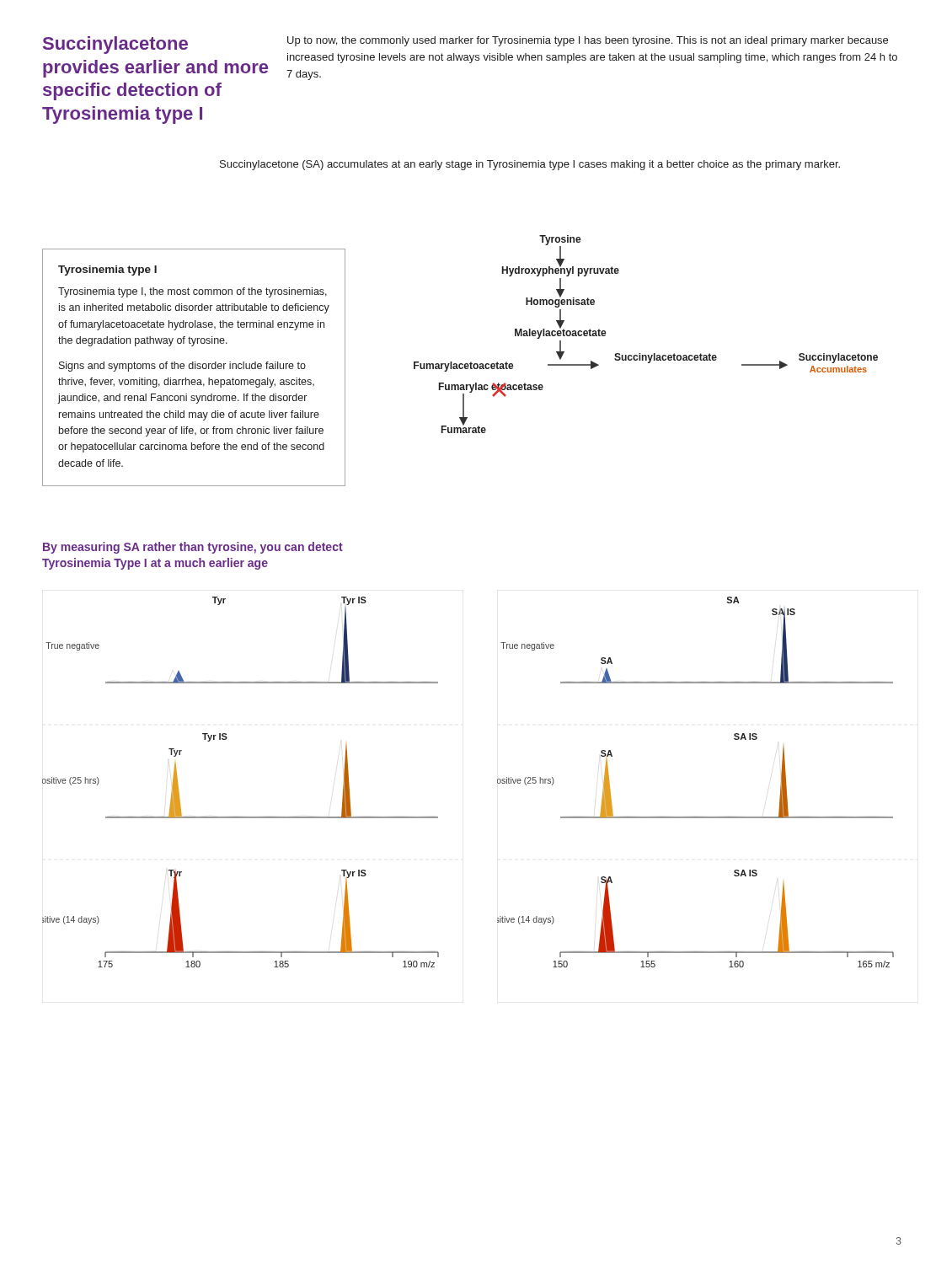Locate the block of text that opens with "Tyrosinemia type I Tyrosinemia type I, the"
Viewport: 952px width, 1264px height.
194,367
